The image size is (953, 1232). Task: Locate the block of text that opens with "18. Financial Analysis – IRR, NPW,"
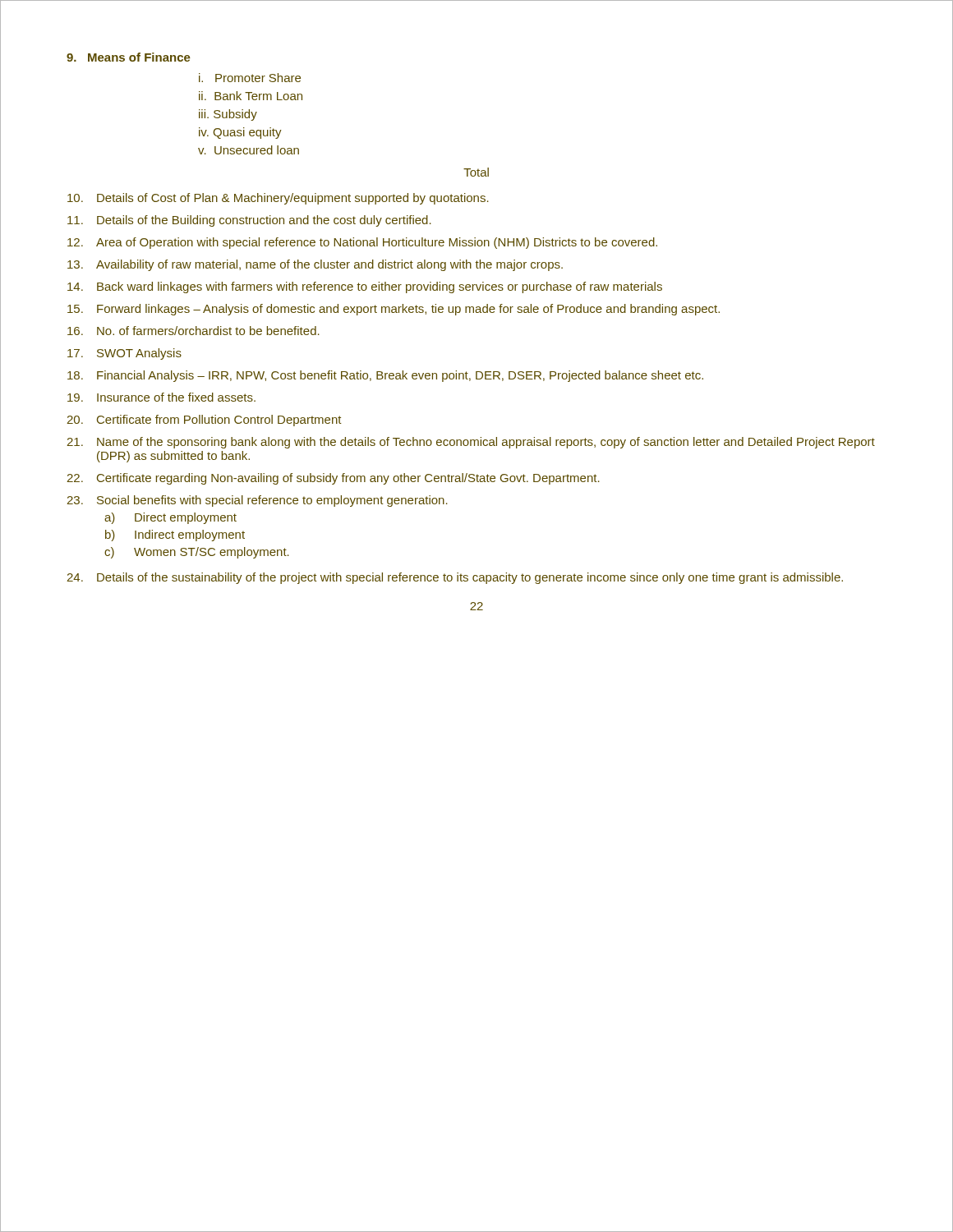click(385, 375)
